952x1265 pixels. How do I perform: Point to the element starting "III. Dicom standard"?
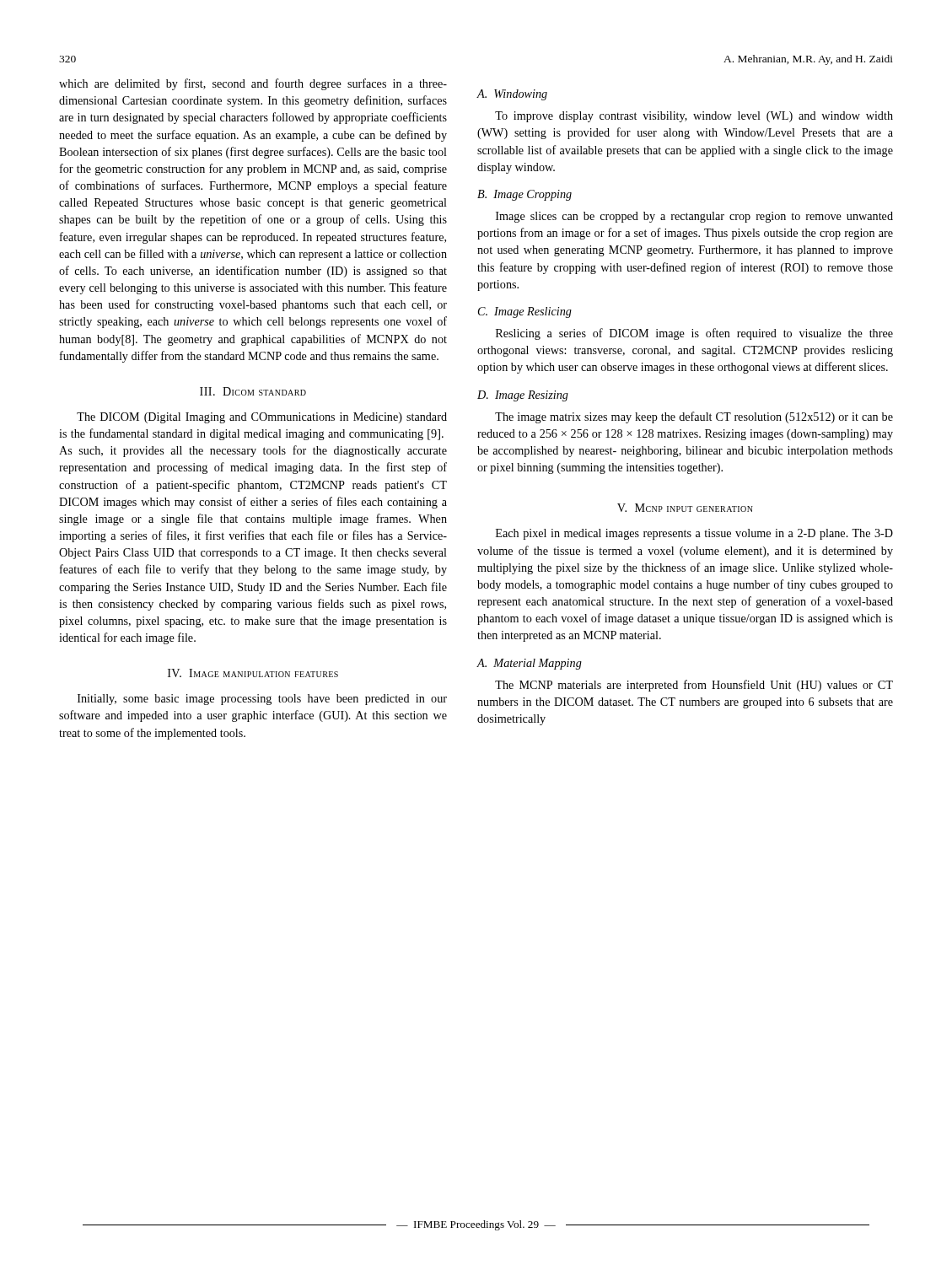tap(253, 391)
